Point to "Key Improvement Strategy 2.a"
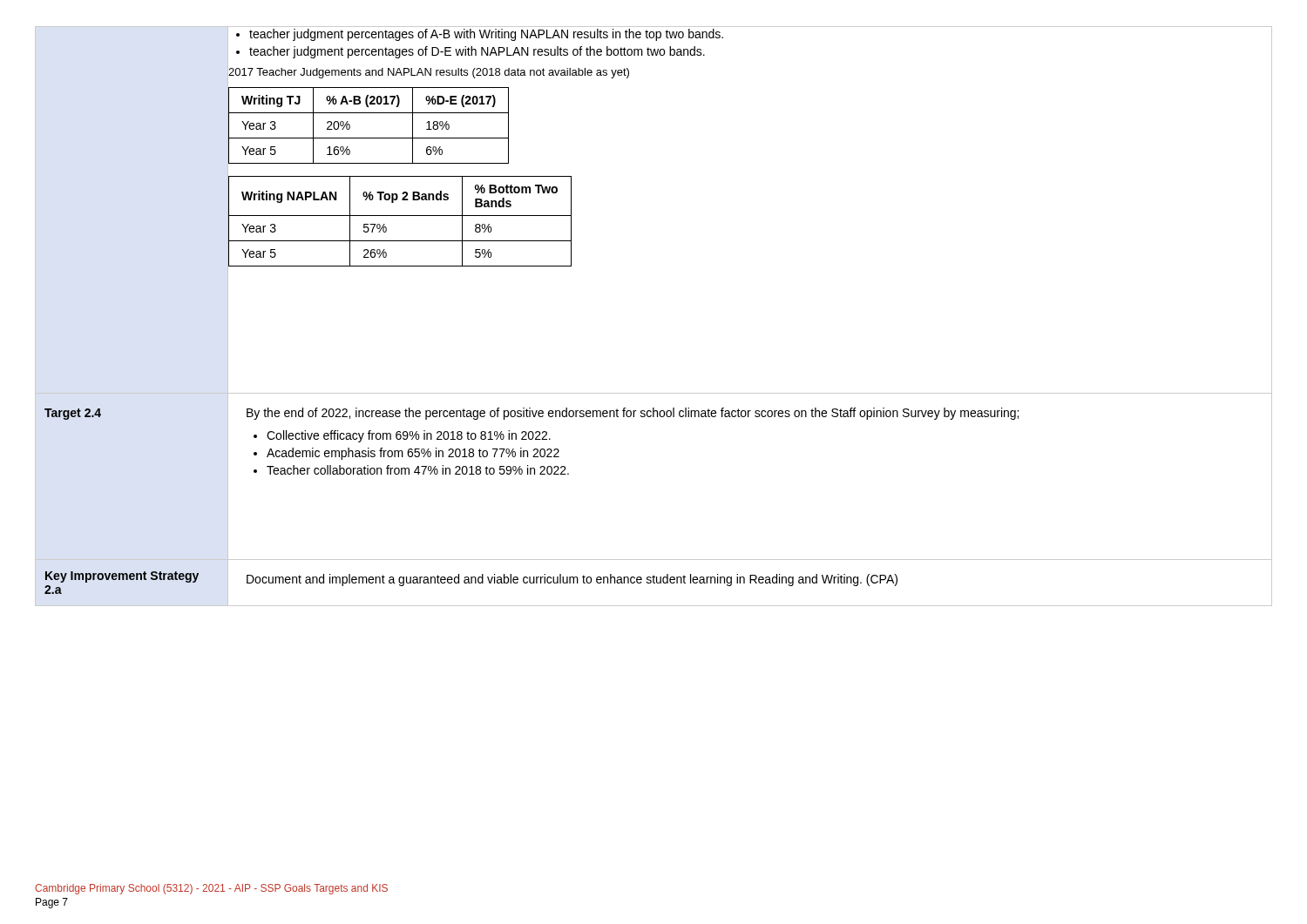 [x=122, y=583]
